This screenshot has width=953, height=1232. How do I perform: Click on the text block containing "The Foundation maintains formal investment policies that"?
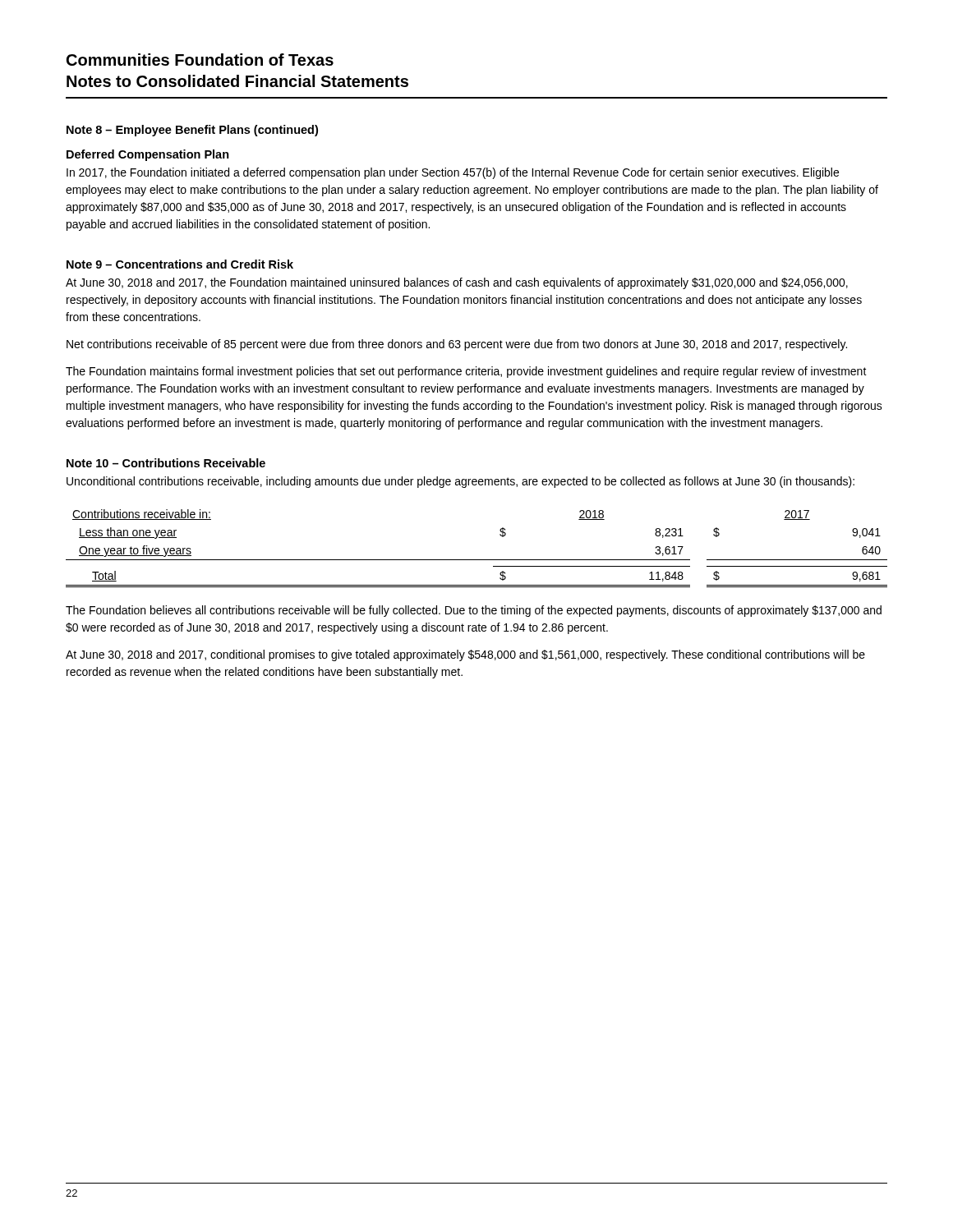(474, 397)
